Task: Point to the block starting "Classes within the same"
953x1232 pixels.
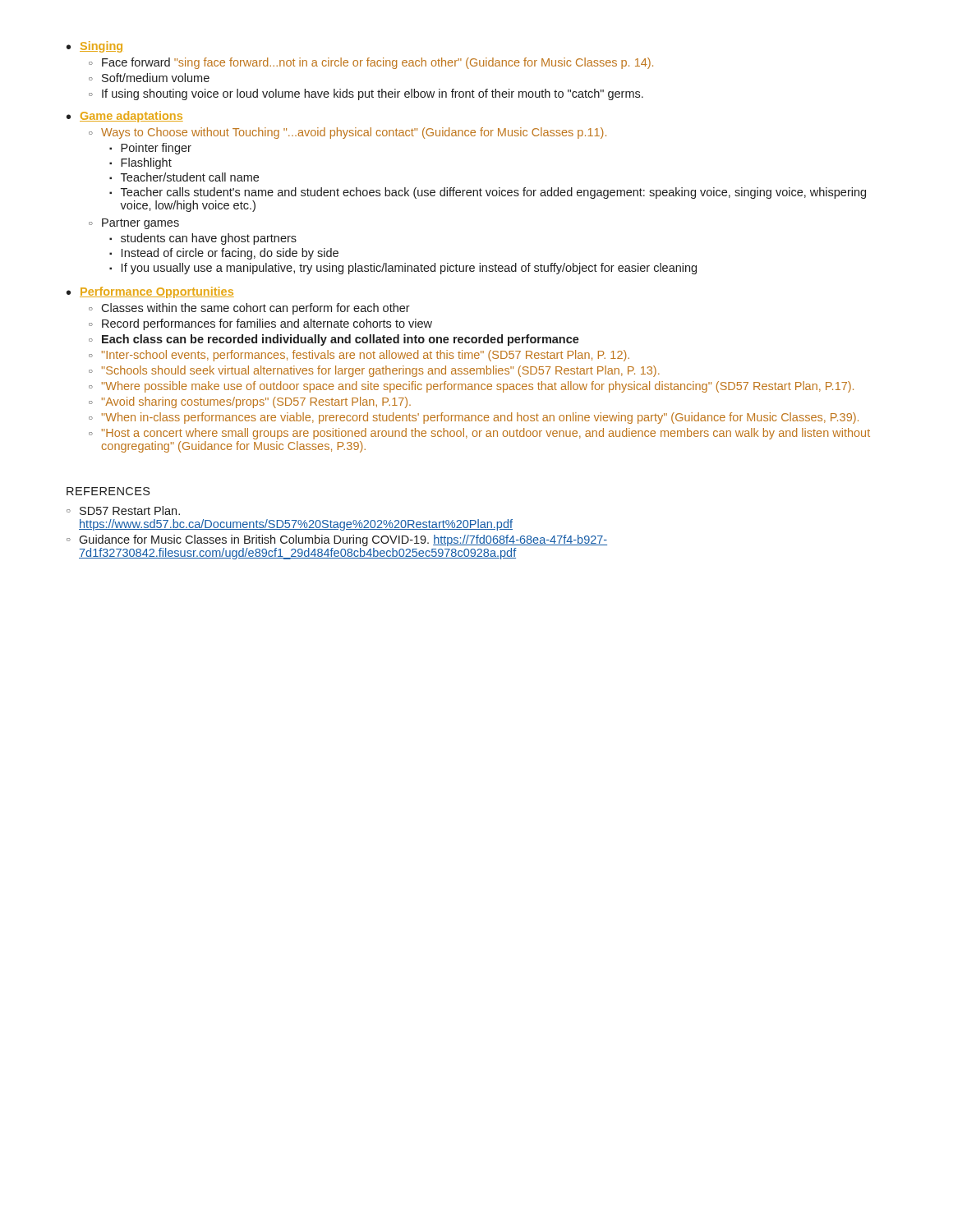Action: (x=255, y=308)
